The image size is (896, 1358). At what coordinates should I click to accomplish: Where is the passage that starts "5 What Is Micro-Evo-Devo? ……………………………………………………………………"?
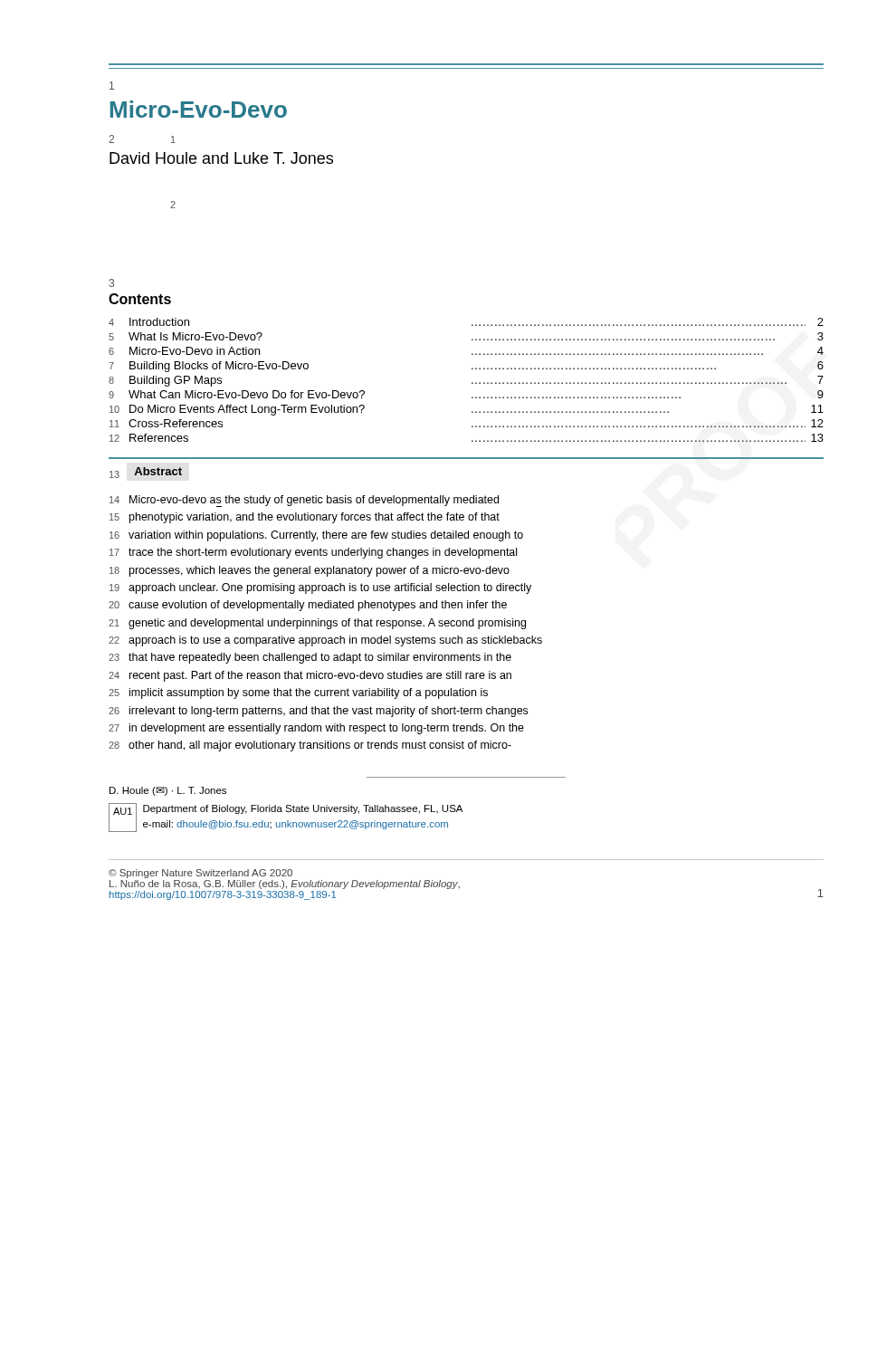click(x=466, y=336)
